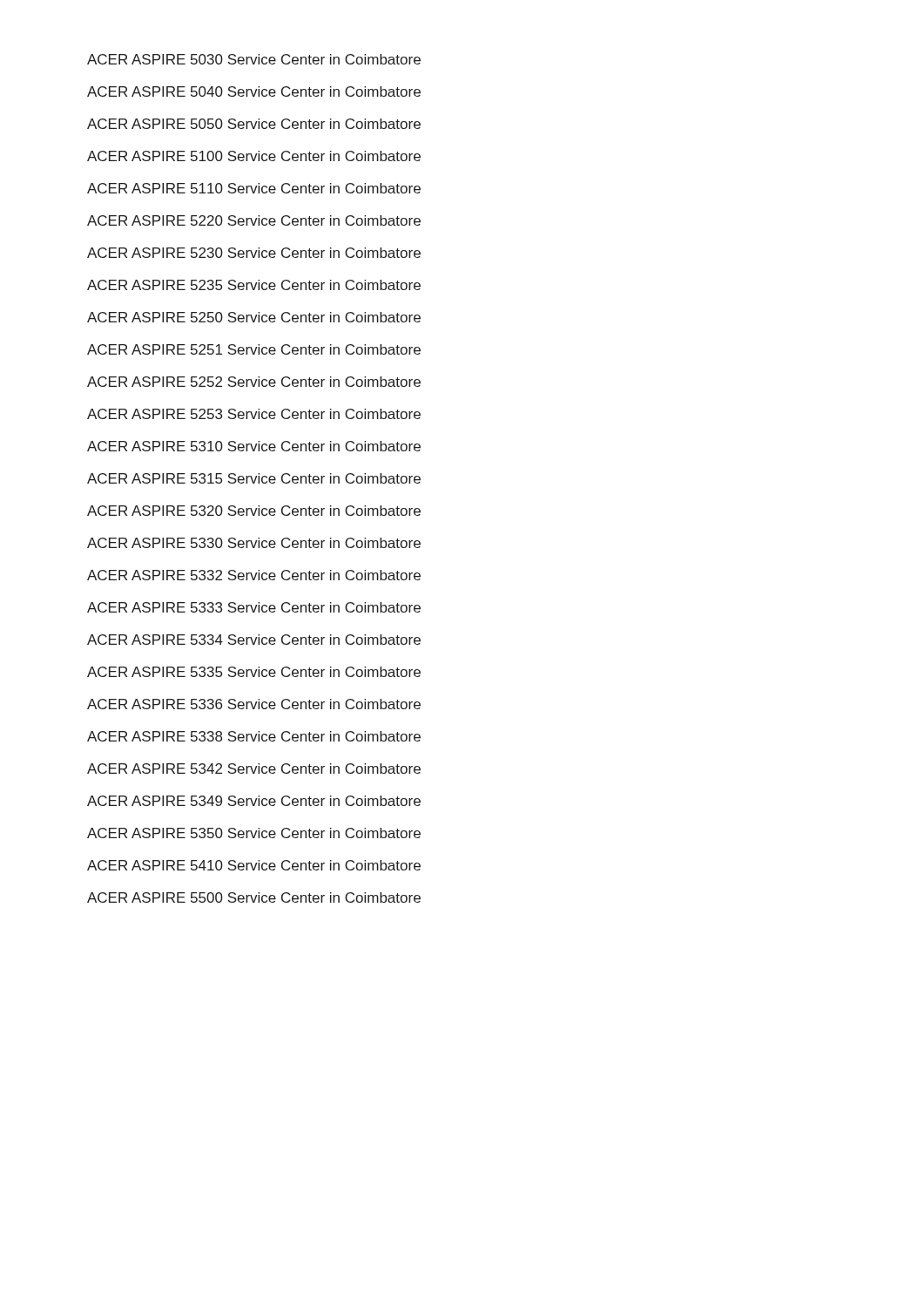Select the list item that says "ACER ASPIRE 5252 Service Center in Coimbatore"
Viewport: 924px width, 1307px height.
pos(254,382)
